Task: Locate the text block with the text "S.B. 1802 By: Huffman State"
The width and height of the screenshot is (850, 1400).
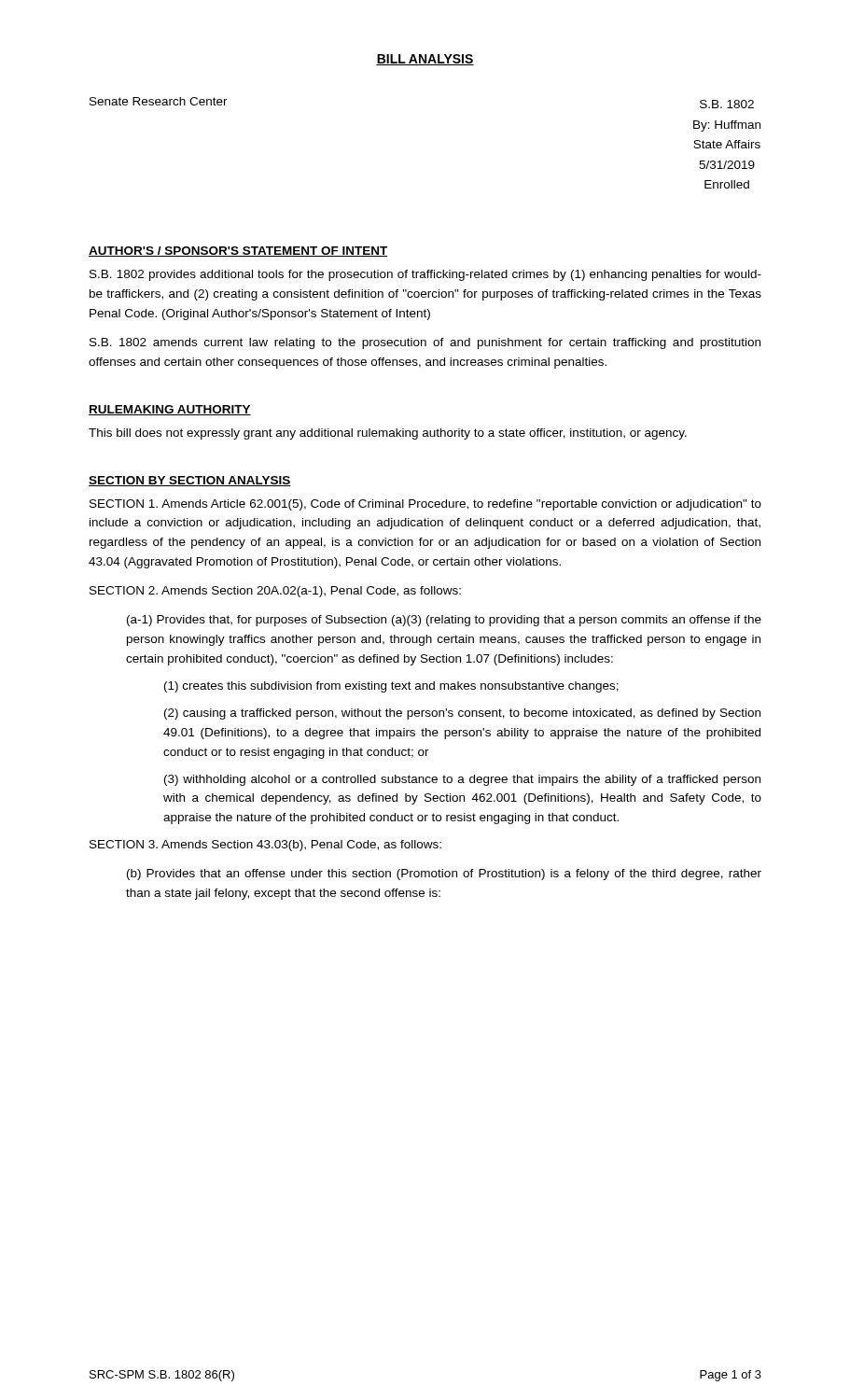Action: click(x=727, y=144)
